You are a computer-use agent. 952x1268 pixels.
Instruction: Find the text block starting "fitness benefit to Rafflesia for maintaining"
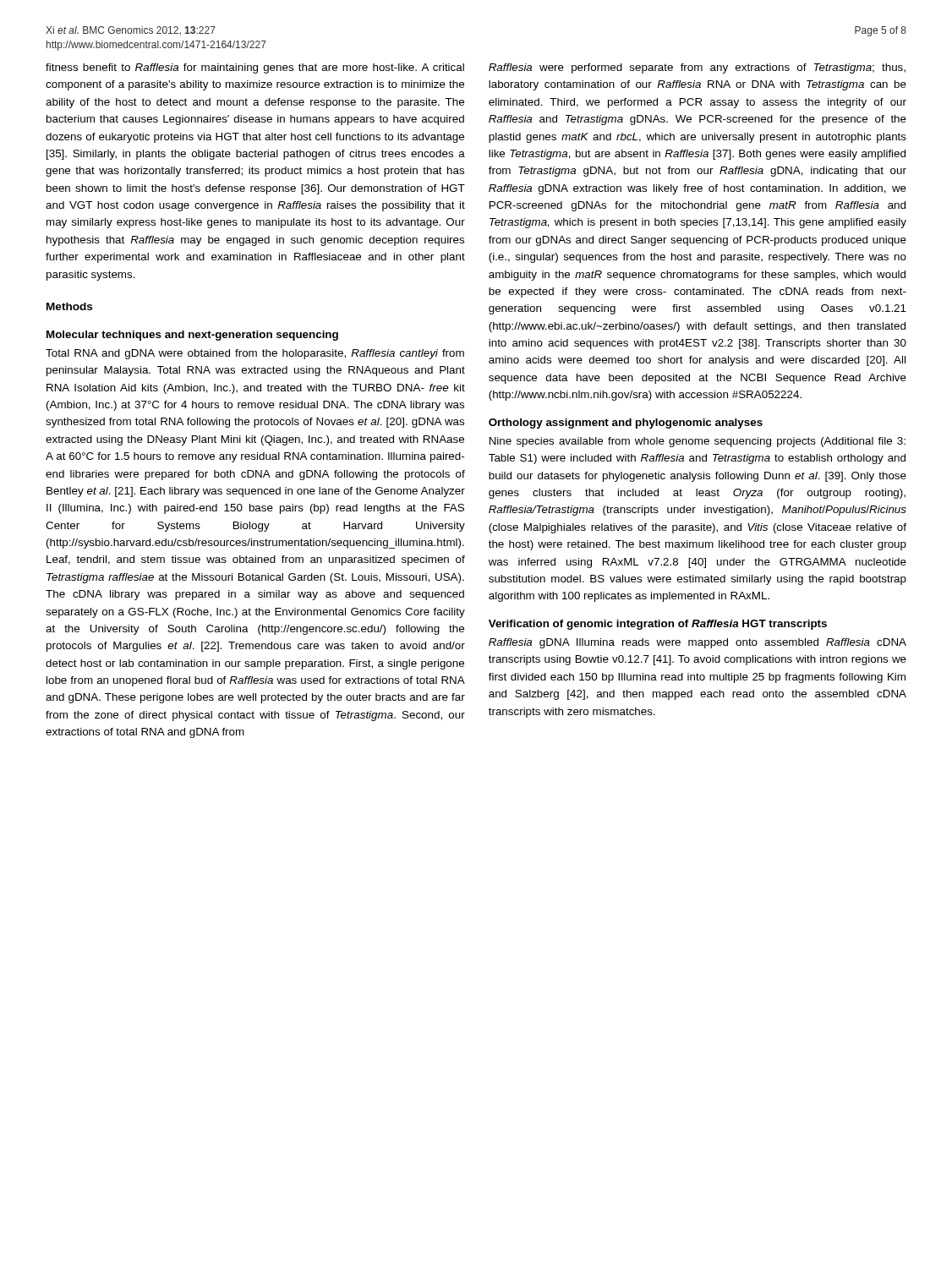(255, 171)
